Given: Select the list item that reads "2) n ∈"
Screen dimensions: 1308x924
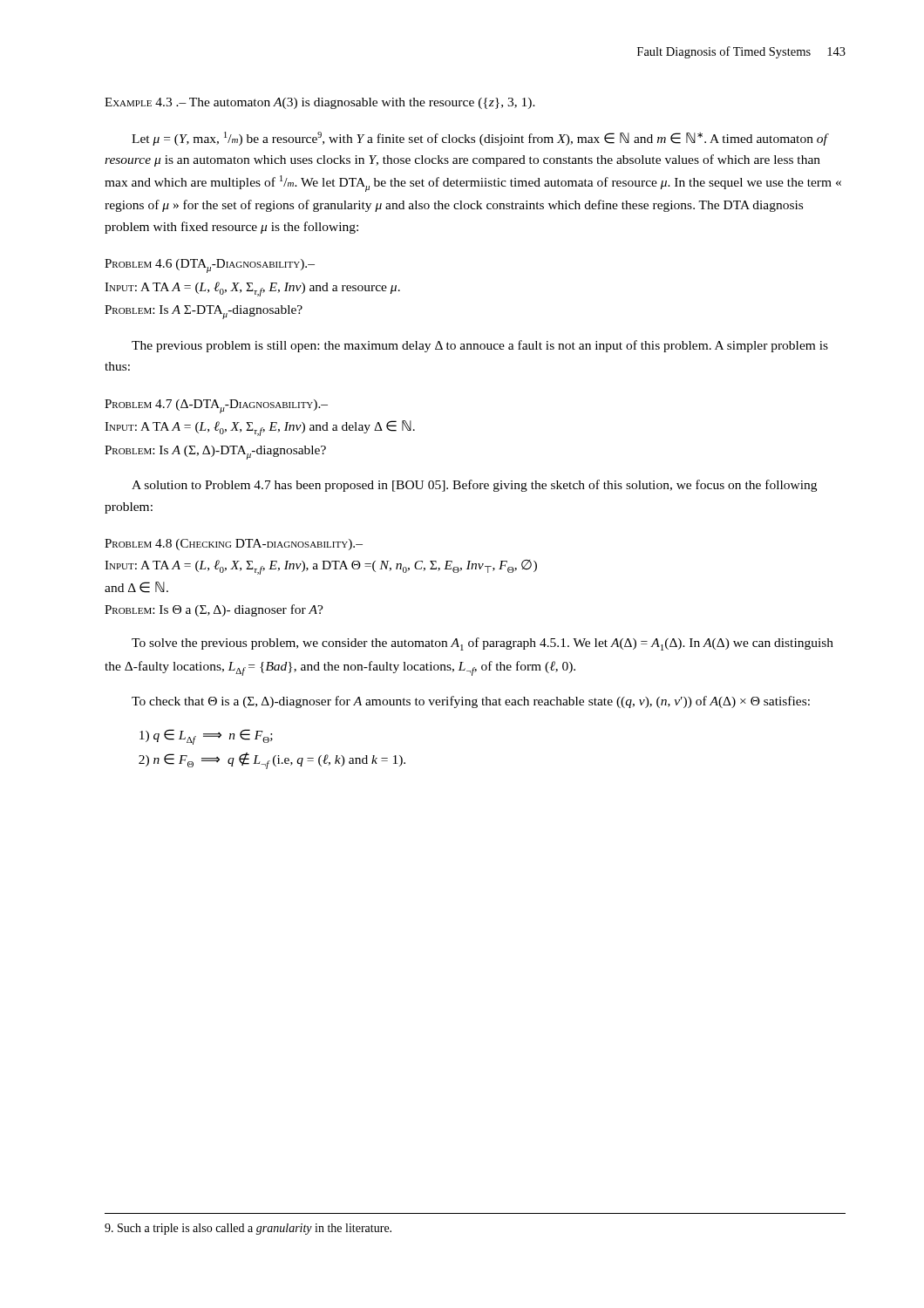Looking at the screenshot, I should point(272,761).
